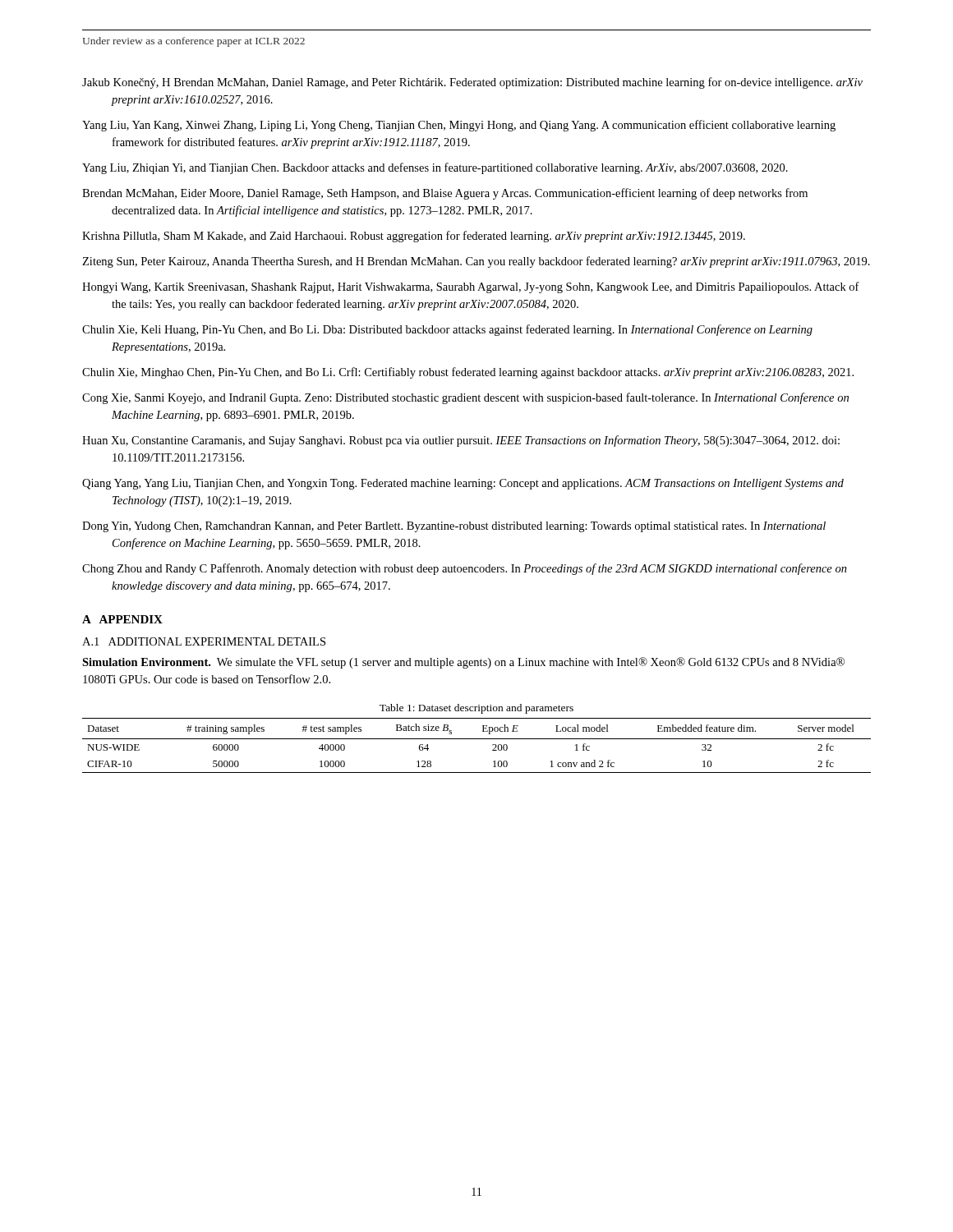Screen dimensions: 1232x953
Task: Navigate to the region starting "Qiang Yang, Yang Liu, Tianjian Chen, and"
Action: click(463, 492)
